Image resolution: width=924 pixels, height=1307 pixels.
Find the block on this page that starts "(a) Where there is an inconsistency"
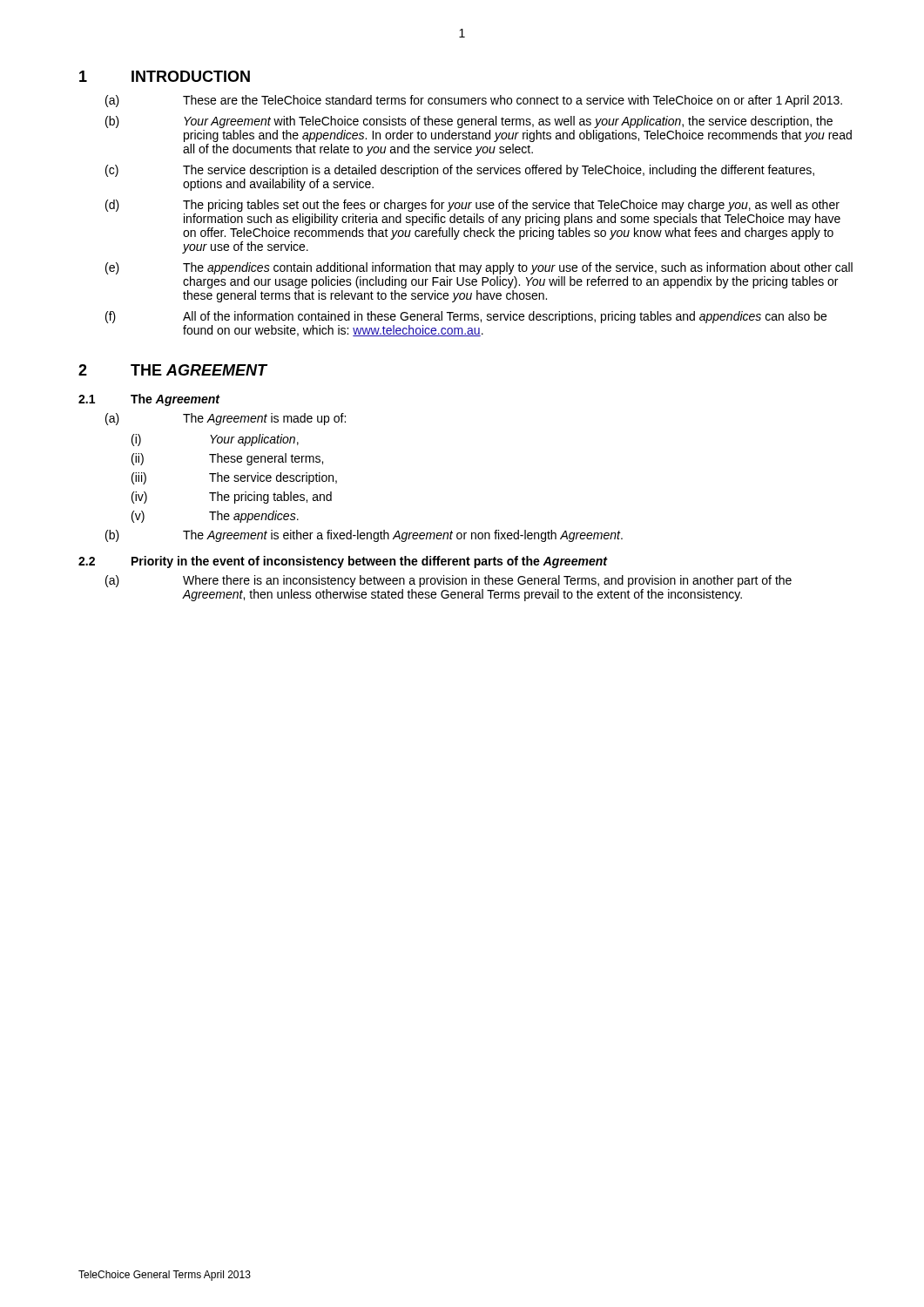466,587
